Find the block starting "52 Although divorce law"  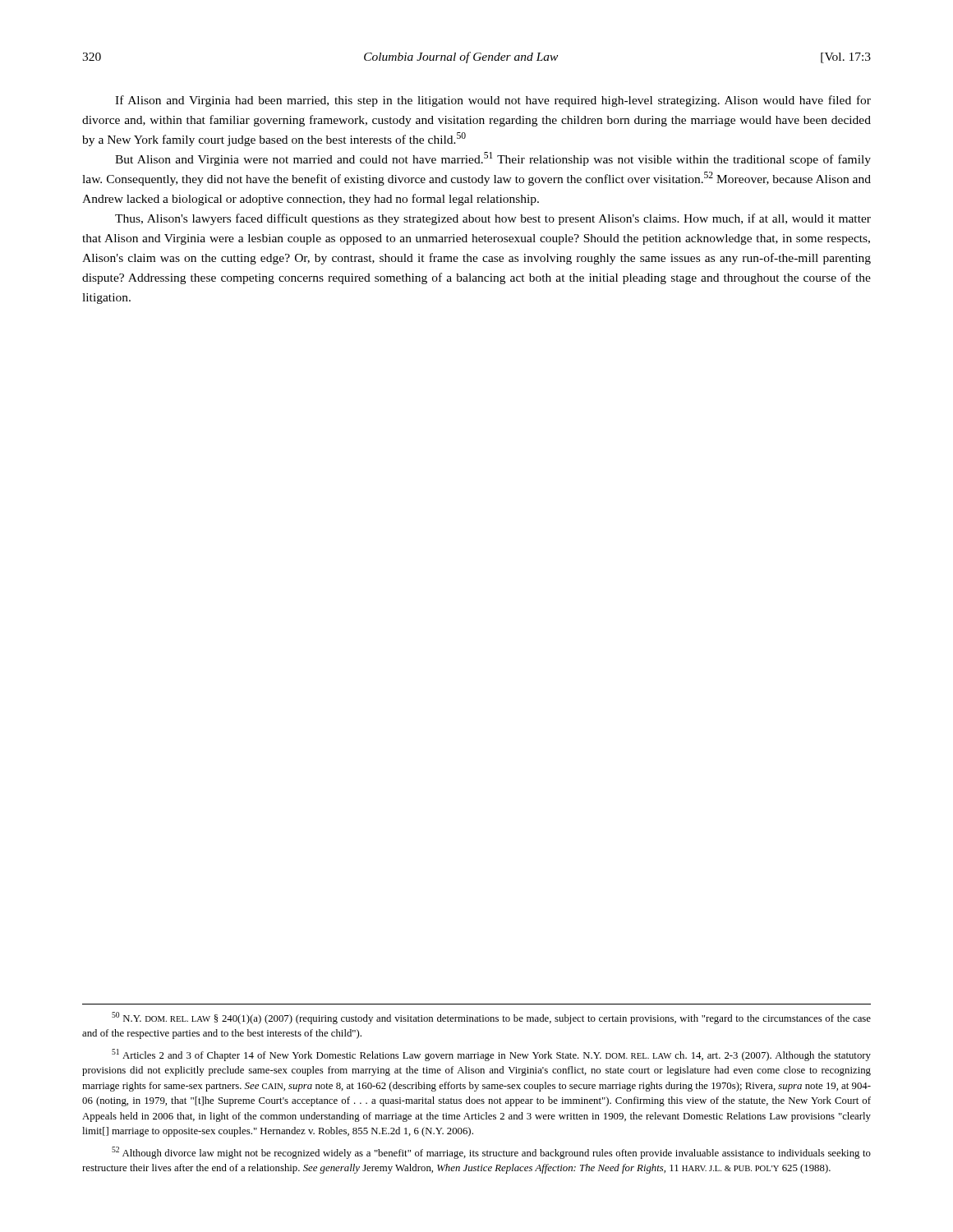(476, 1161)
